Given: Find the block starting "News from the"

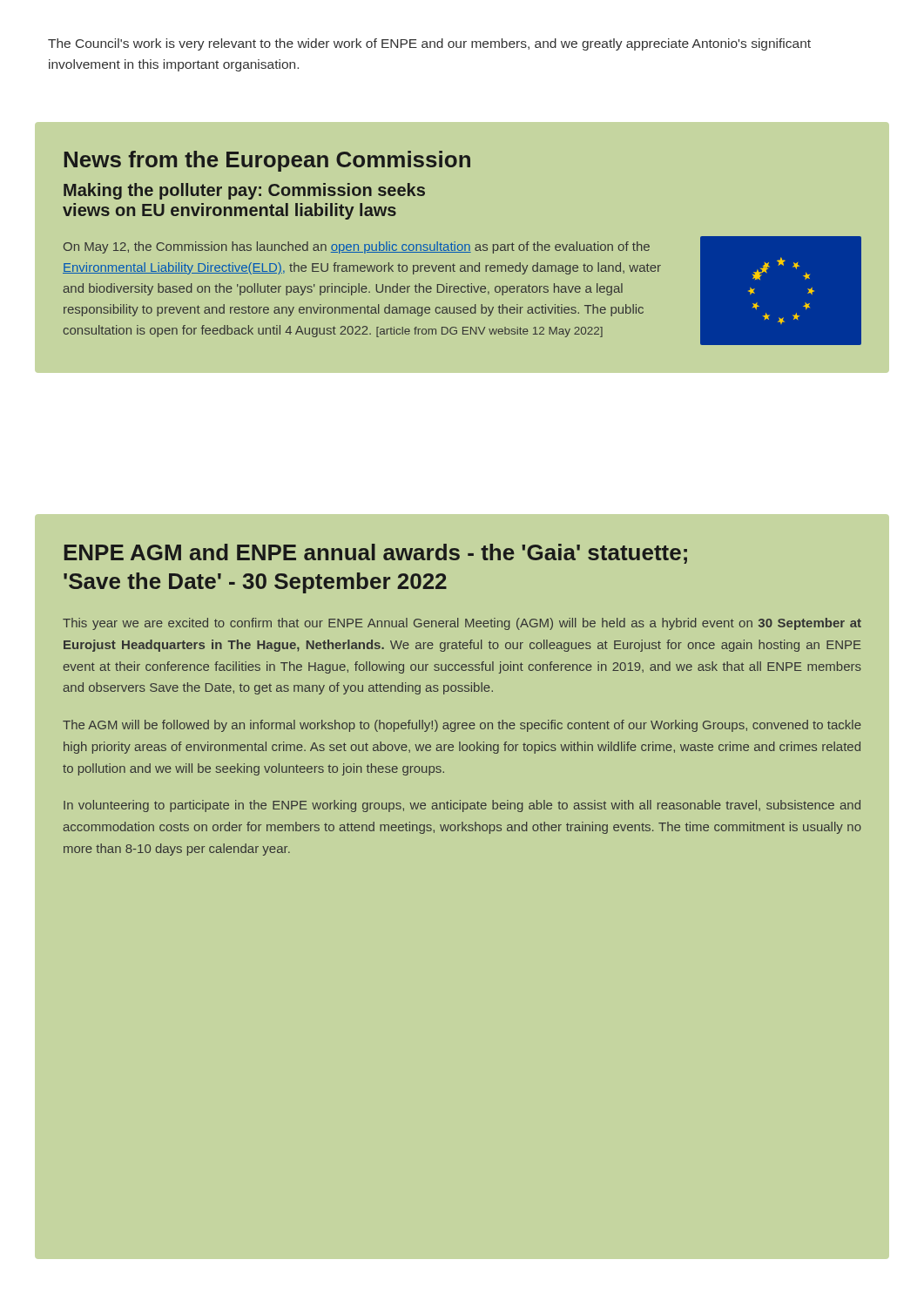Looking at the screenshot, I should 267,159.
